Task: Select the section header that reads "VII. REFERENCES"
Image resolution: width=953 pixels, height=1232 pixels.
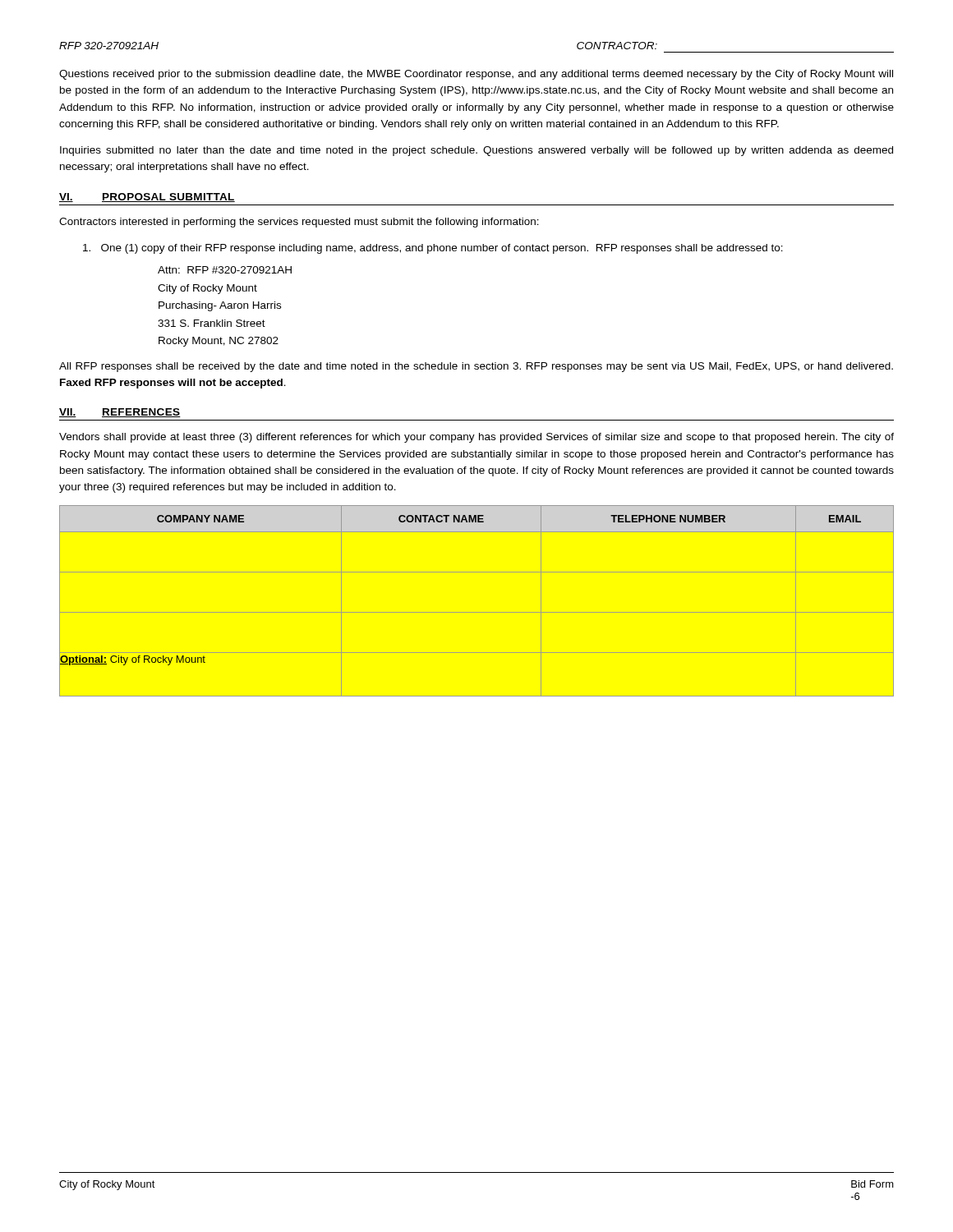Action: 120,412
